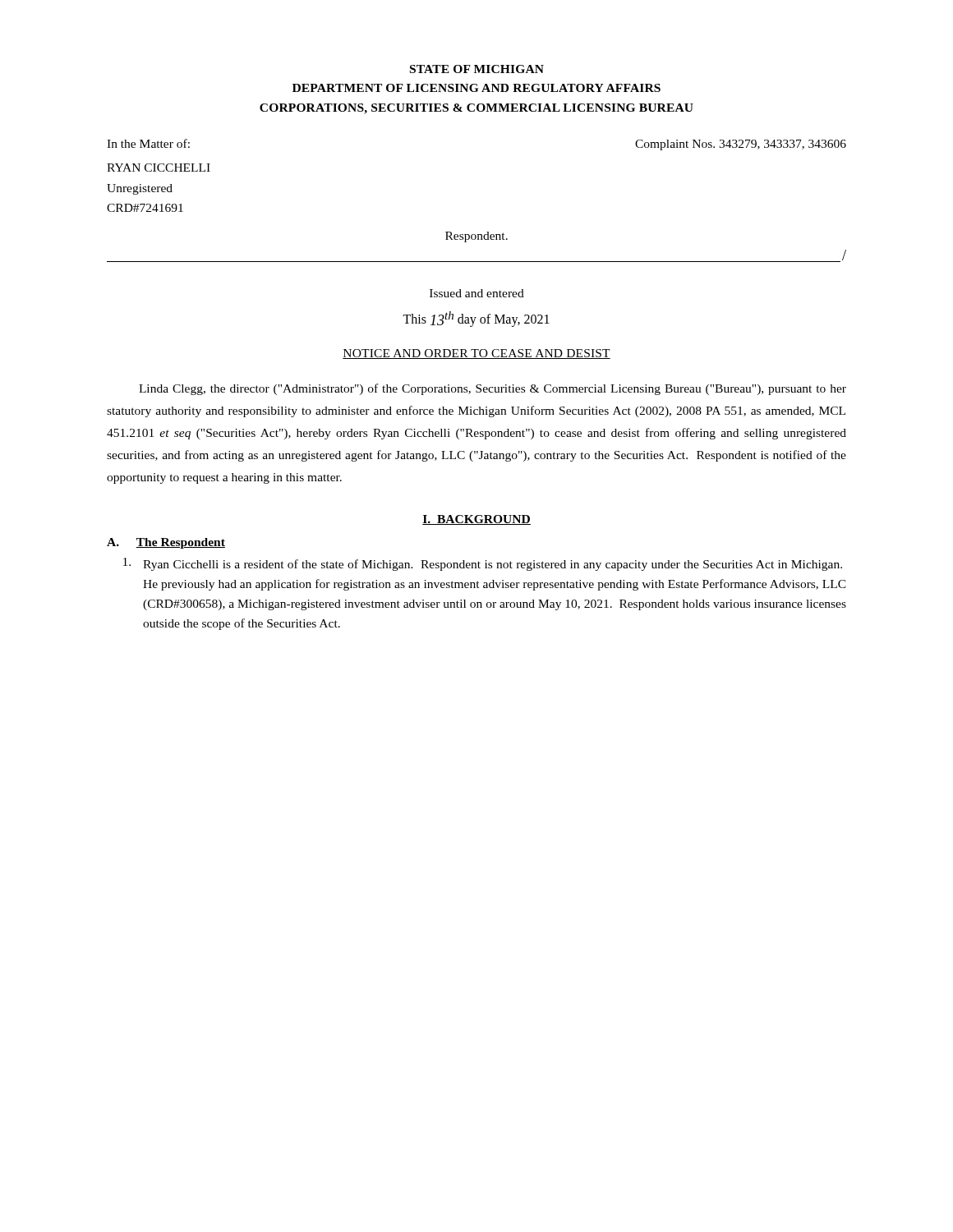Screen dimensions: 1232x953
Task: Select the section header that reads "NOTICE AND ORDER"
Action: pos(476,353)
